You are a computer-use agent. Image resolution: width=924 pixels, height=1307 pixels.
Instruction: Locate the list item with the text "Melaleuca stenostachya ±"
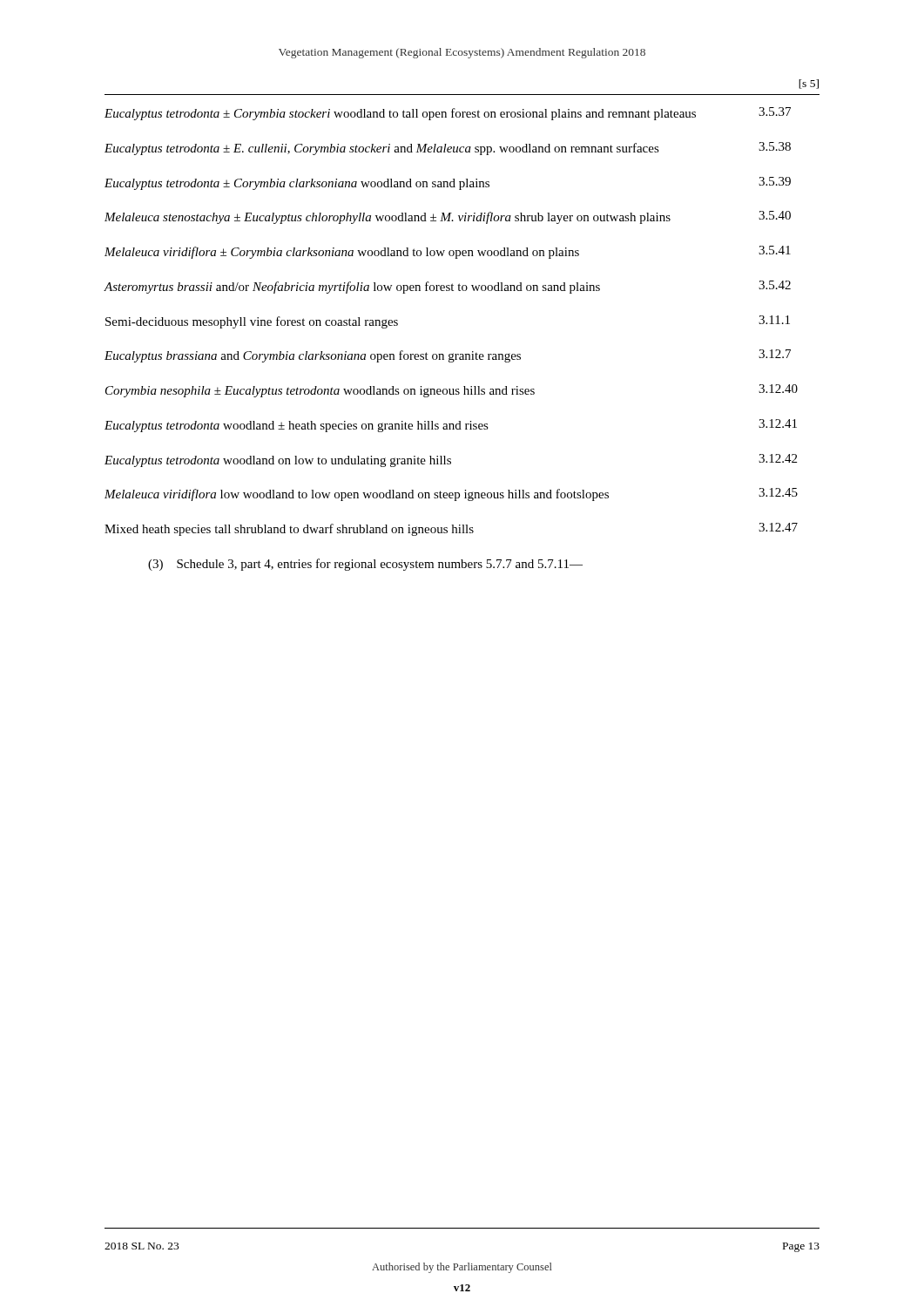click(462, 218)
